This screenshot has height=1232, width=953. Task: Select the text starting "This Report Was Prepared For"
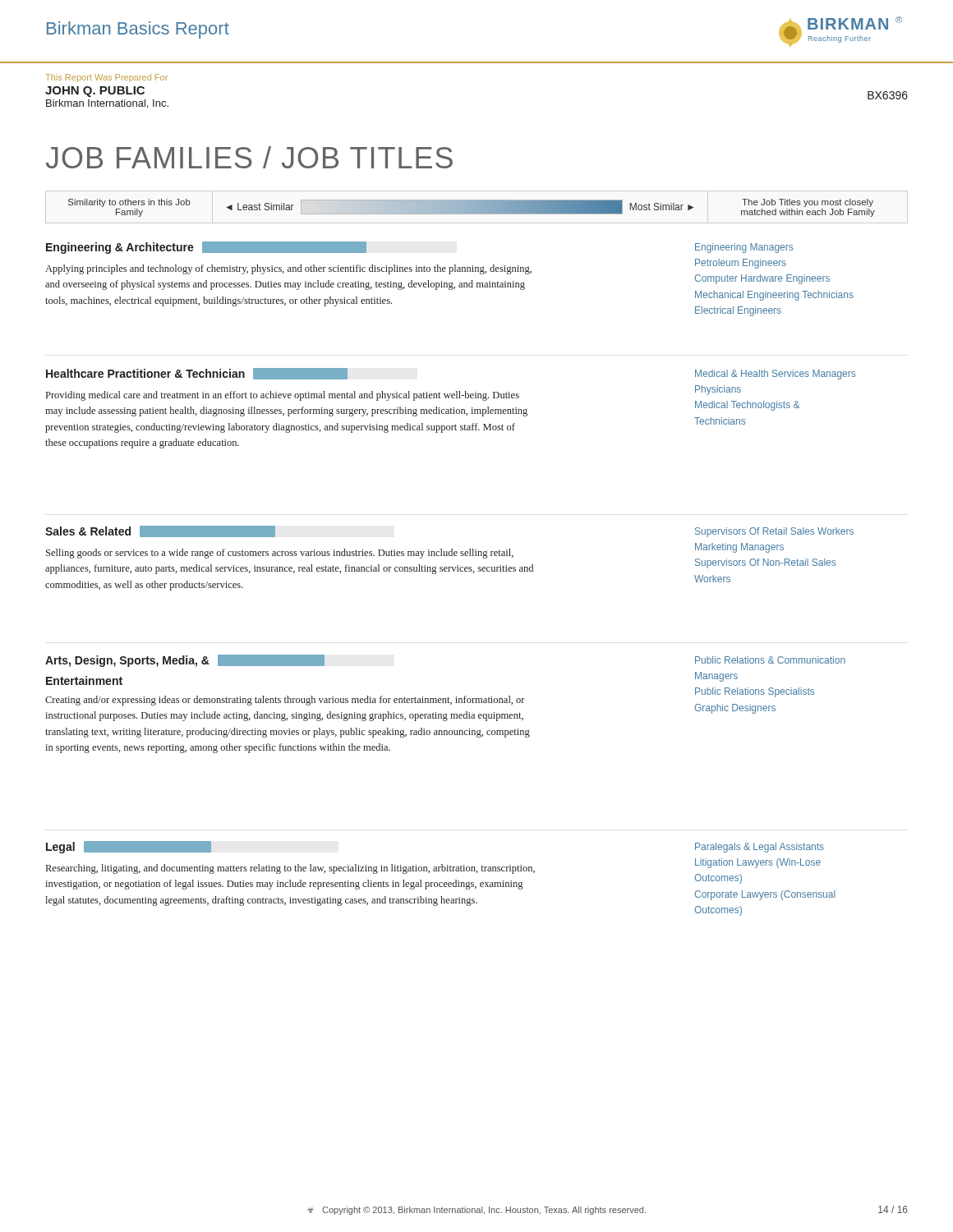107,91
